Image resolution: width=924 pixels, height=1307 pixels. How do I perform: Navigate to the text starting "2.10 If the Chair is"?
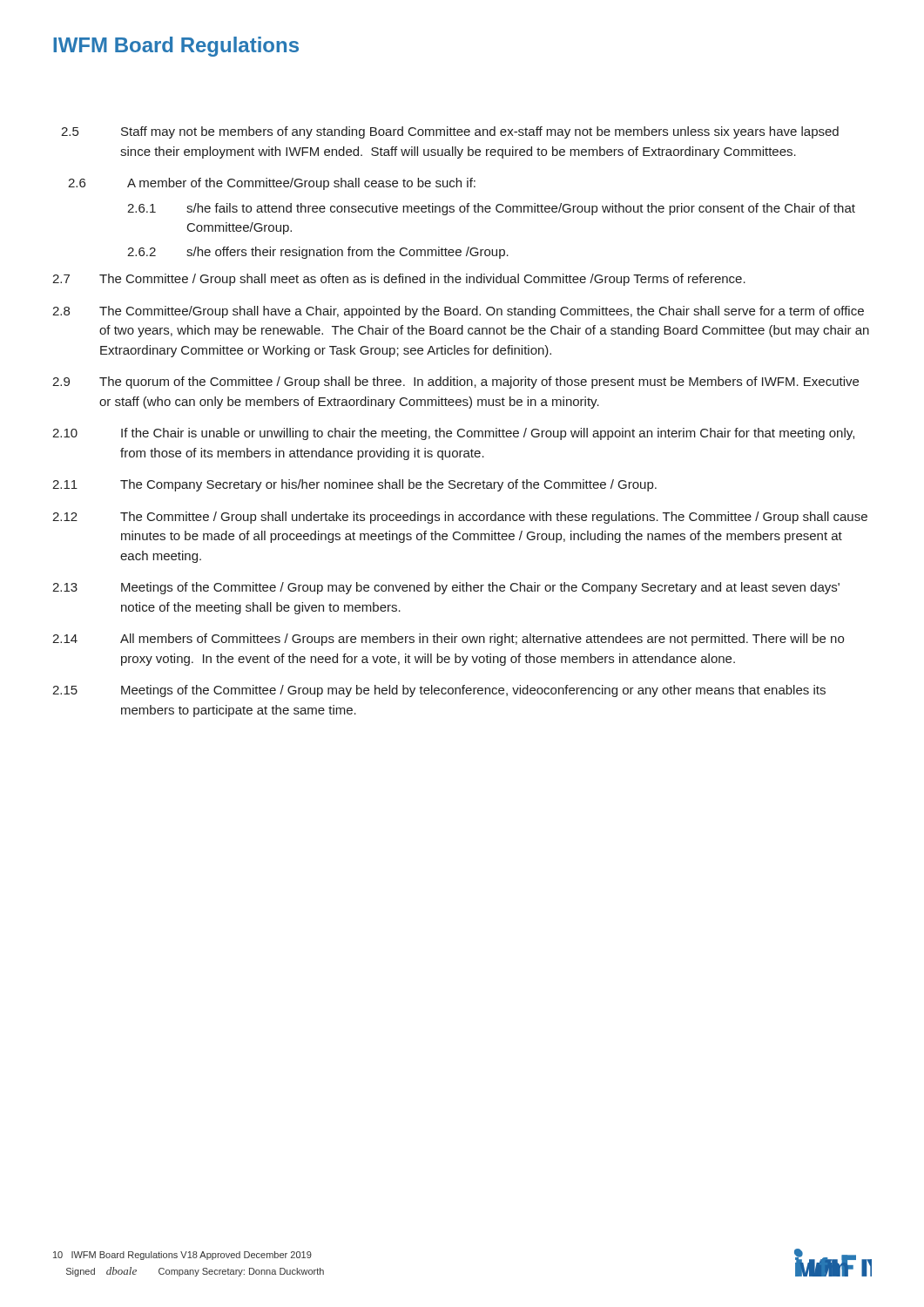(x=462, y=443)
